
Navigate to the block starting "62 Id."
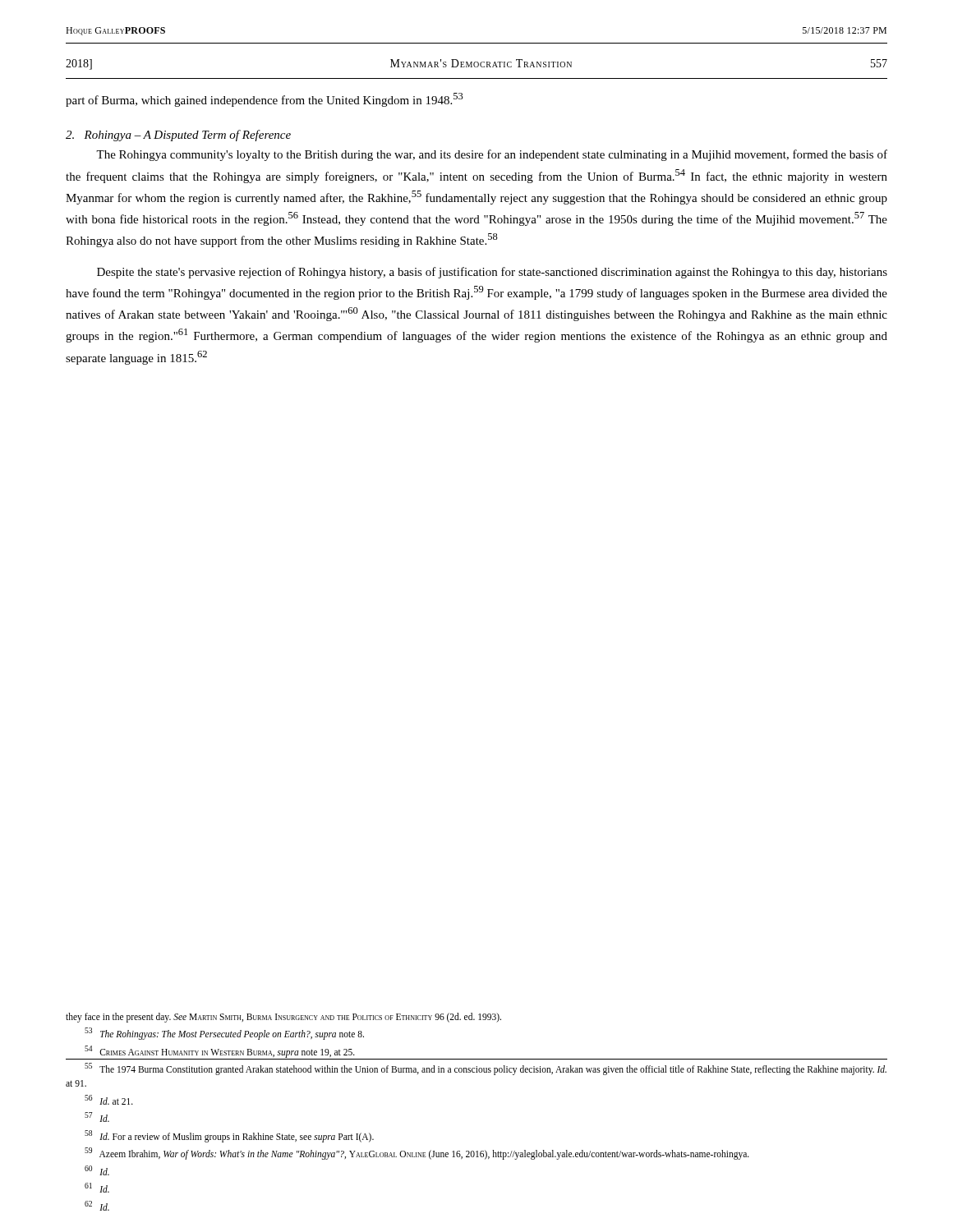tap(97, 1205)
